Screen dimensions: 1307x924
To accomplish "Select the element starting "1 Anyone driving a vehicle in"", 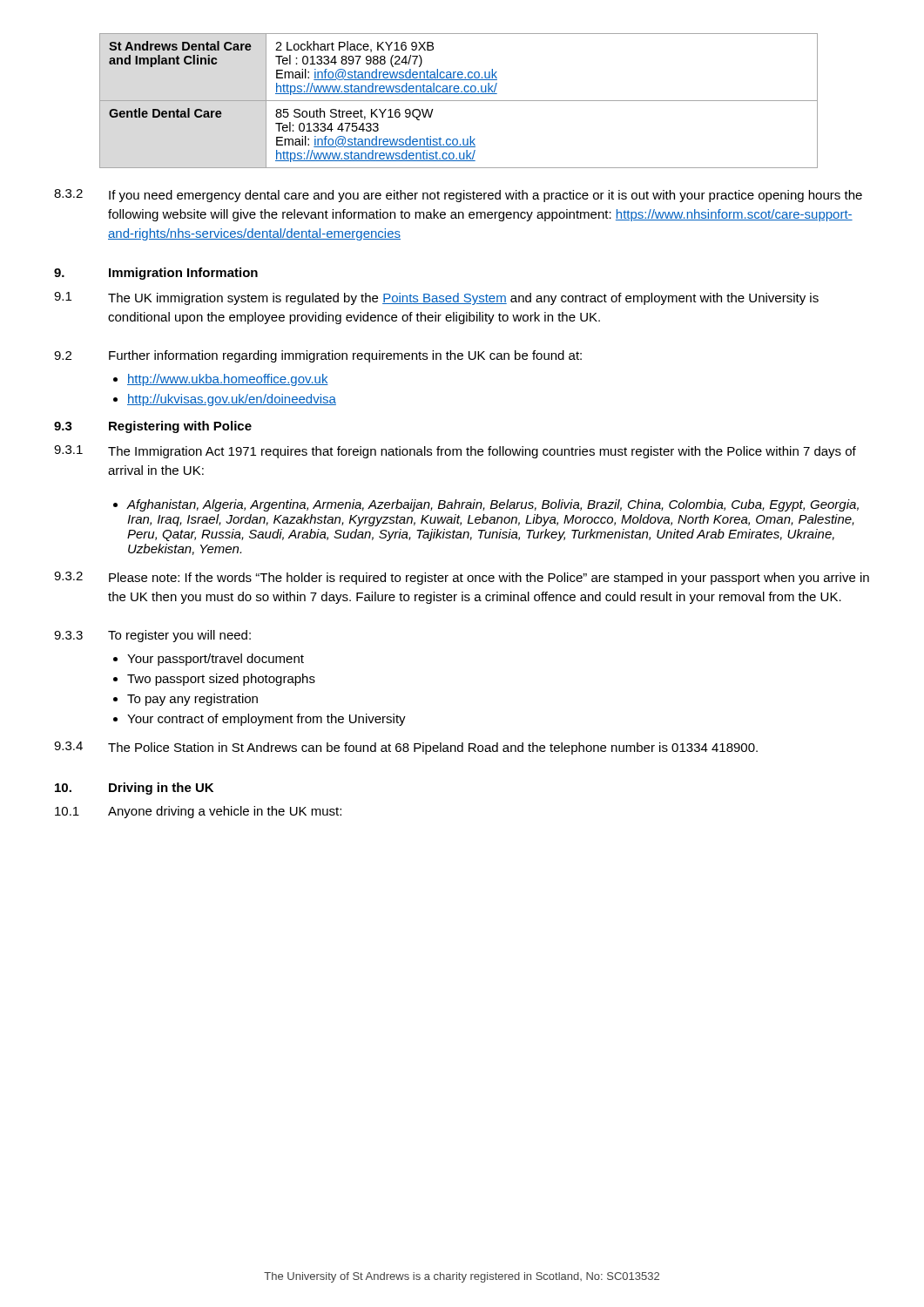I will pos(198,812).
